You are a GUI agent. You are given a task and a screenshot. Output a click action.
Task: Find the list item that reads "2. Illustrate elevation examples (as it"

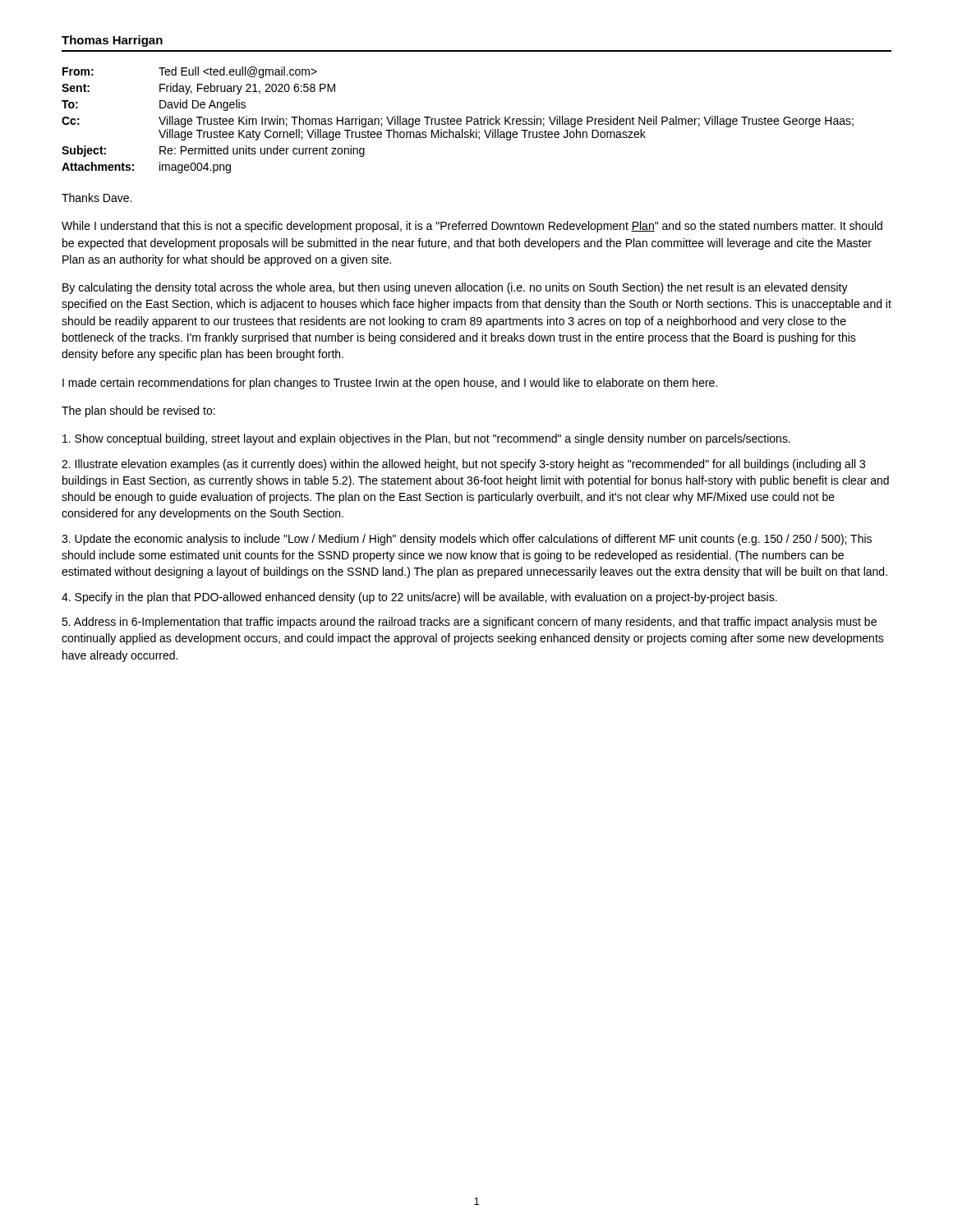tap(475, 489)
